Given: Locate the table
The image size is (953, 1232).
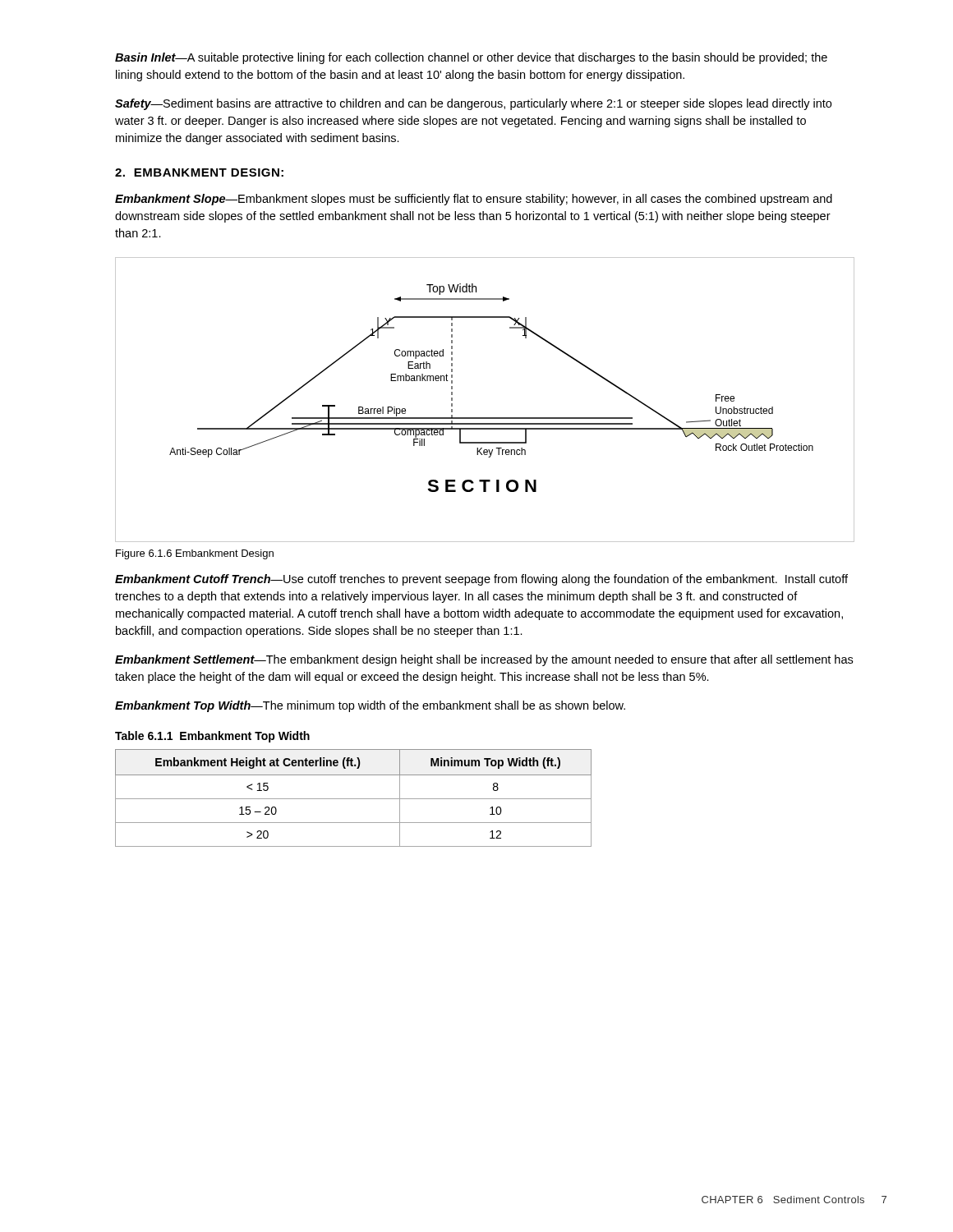Looking at the screenshot, I should (x=485, y=798).
